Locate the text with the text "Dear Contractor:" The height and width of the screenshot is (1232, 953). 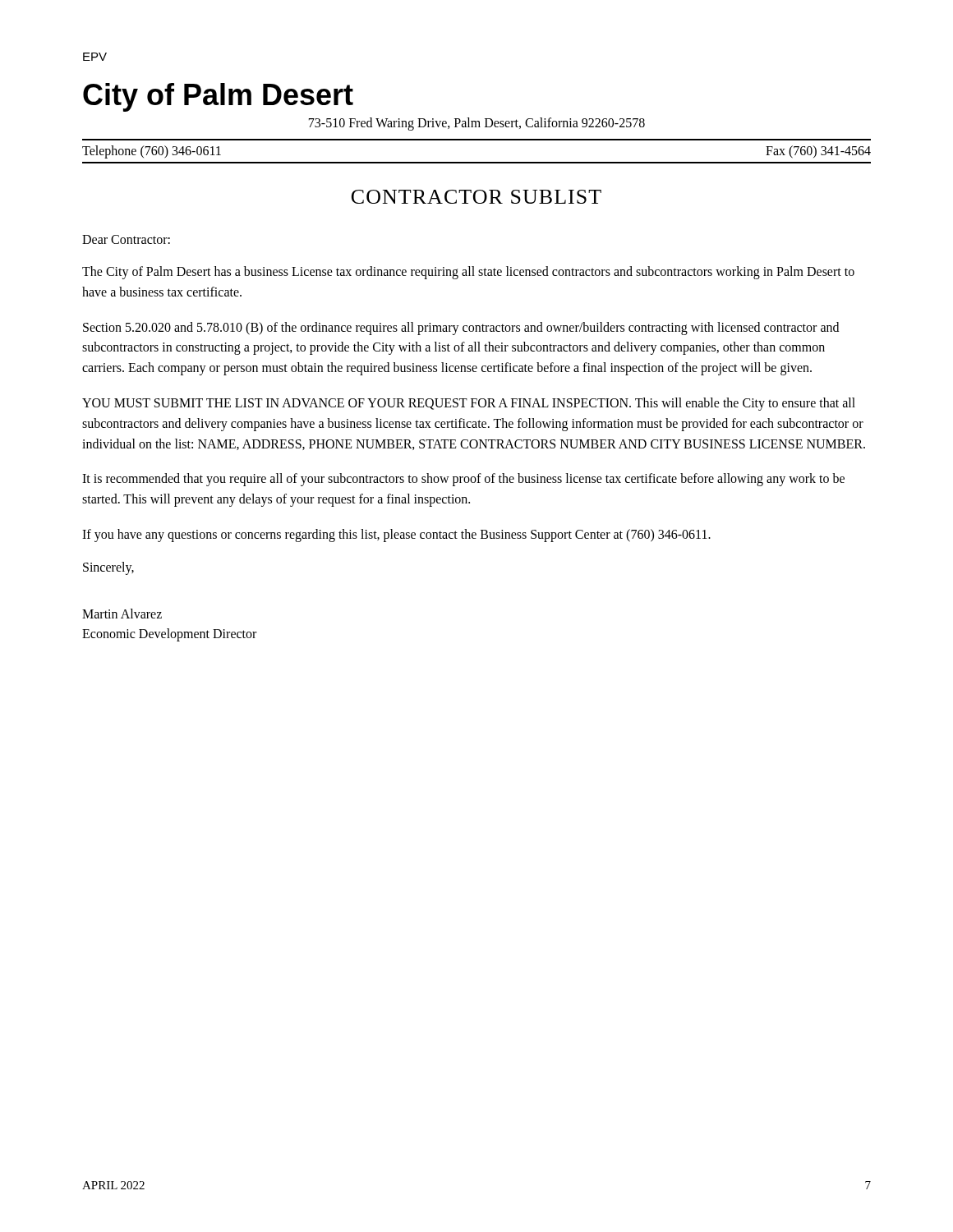(x=127, y=239)
